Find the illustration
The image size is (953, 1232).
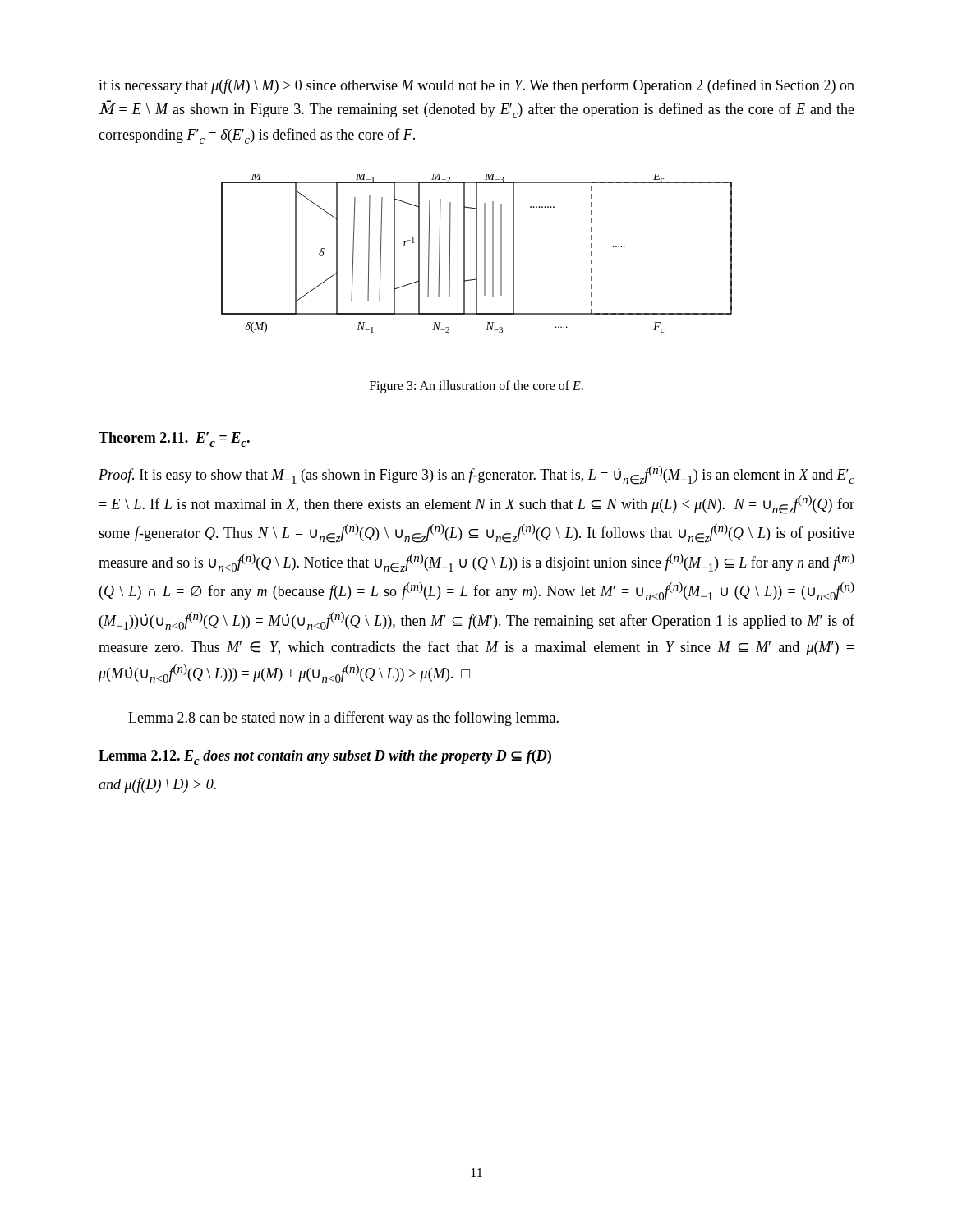(x=476, y=264)
